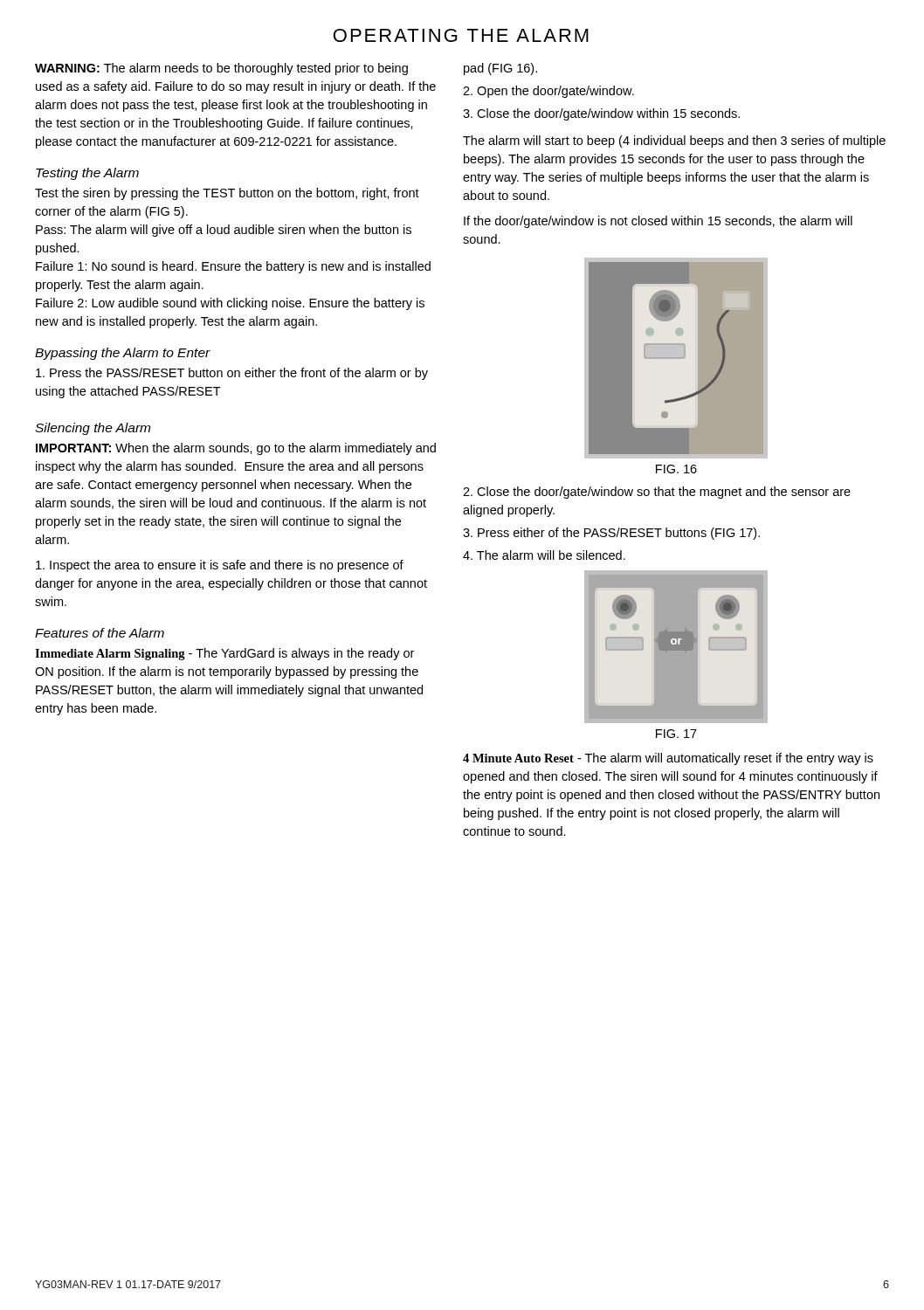Select the text block starting "Immediate Alarm Signaling"
The image size is (924, 1310).
click(x=229, y=681)
